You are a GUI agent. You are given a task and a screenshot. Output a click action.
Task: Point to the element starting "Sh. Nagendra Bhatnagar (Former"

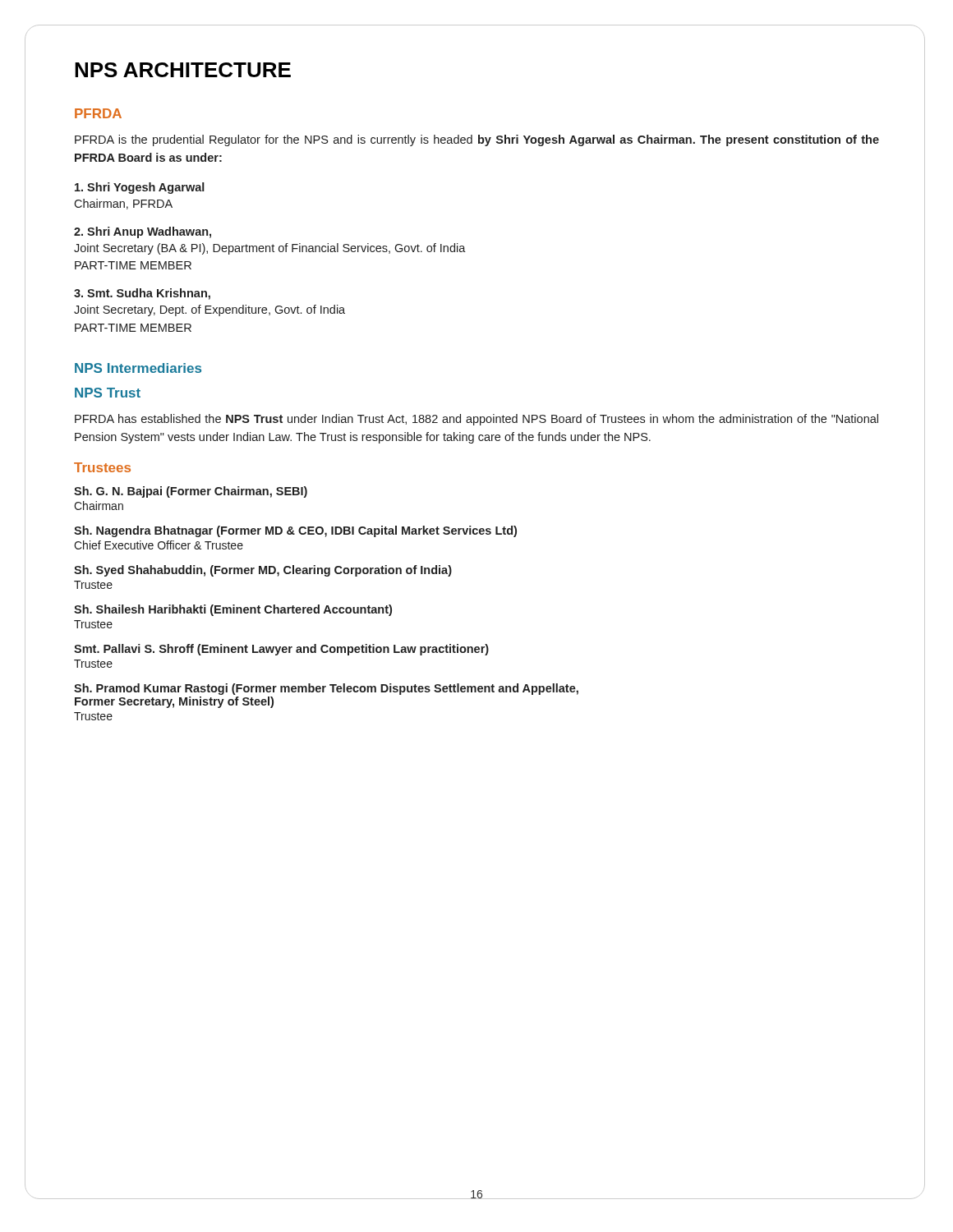[476, 538]
